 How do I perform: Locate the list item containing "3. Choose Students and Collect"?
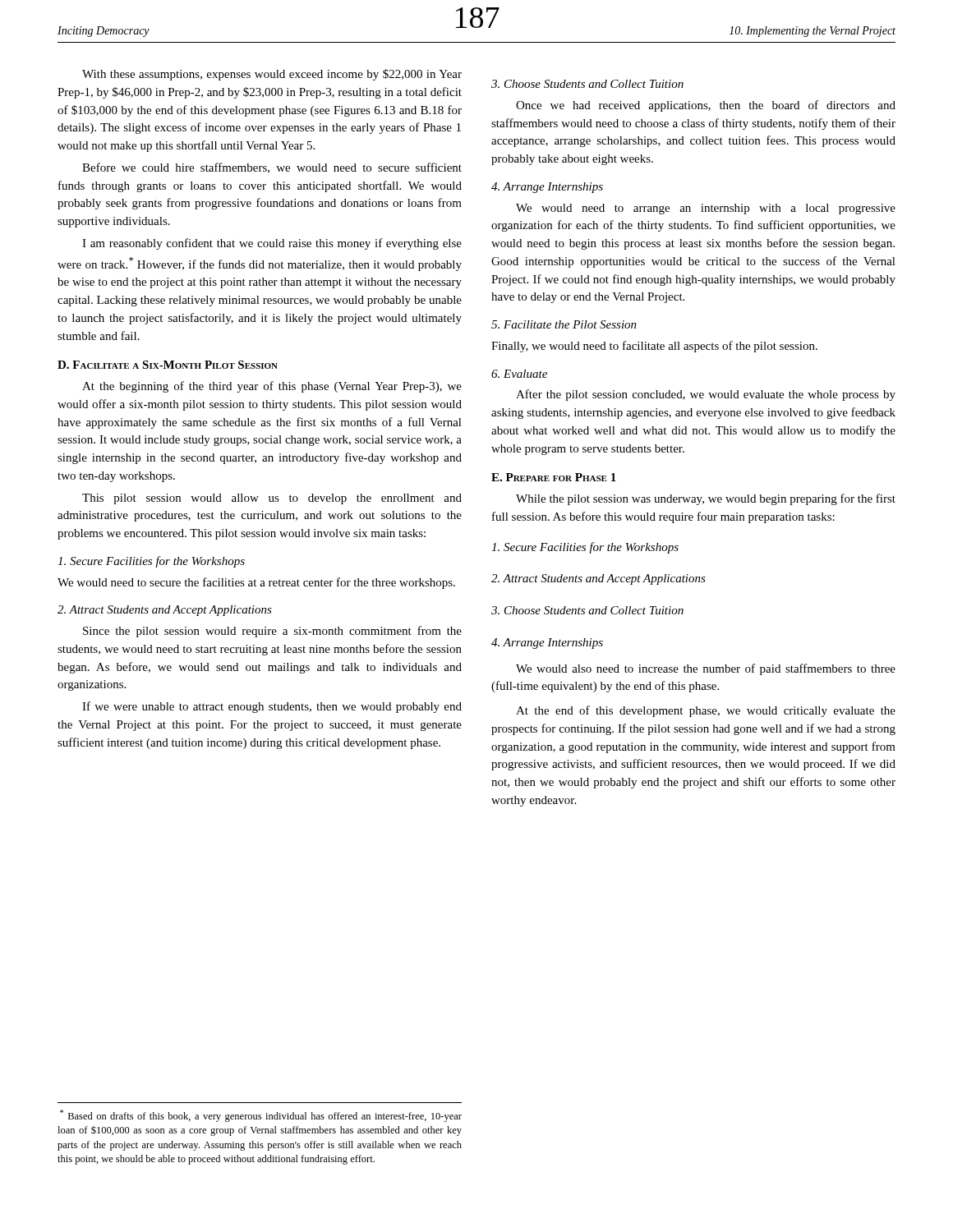click(587, 610)
